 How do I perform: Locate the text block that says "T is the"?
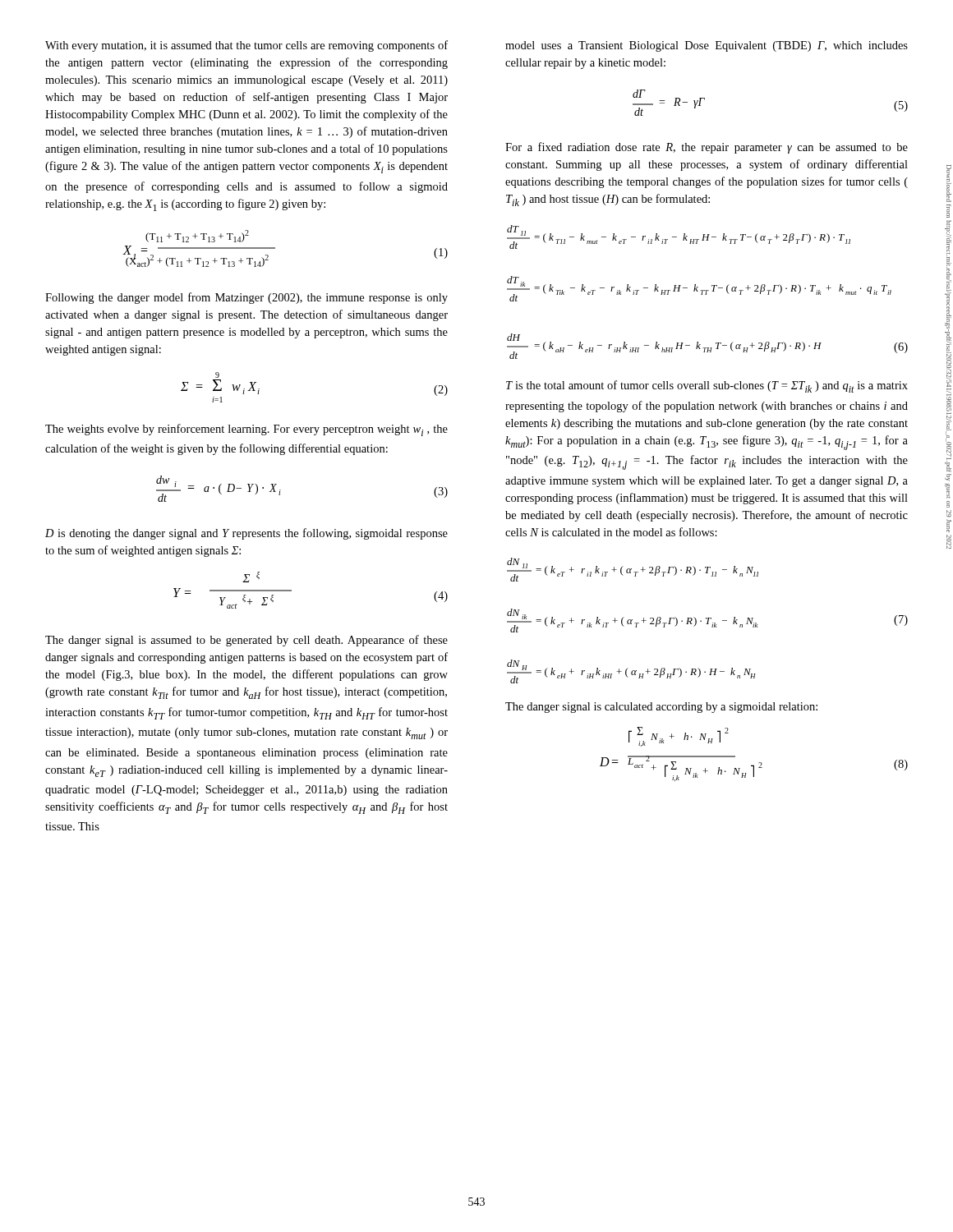(x=707, y=459)
